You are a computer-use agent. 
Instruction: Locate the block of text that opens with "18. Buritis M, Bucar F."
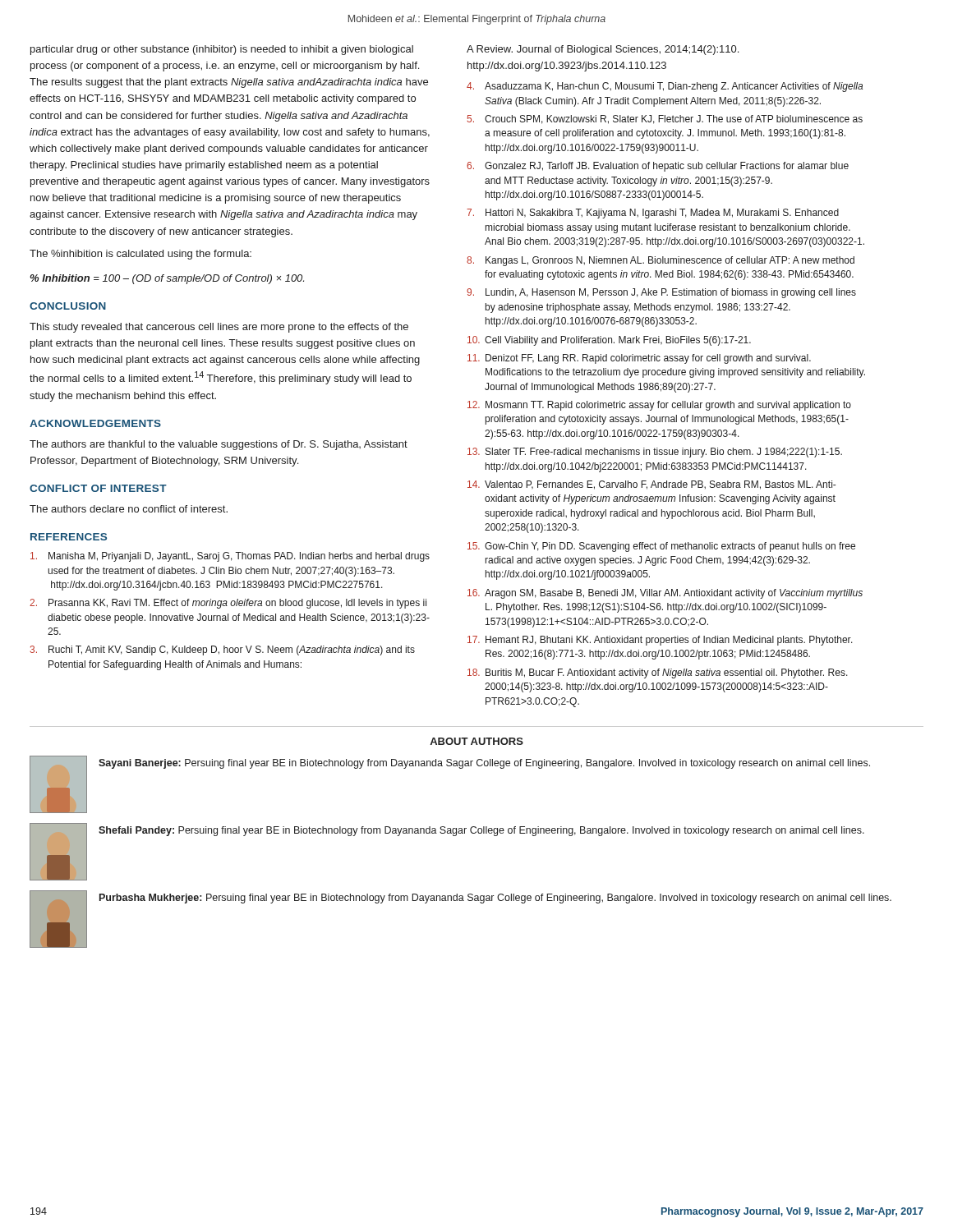667,687
